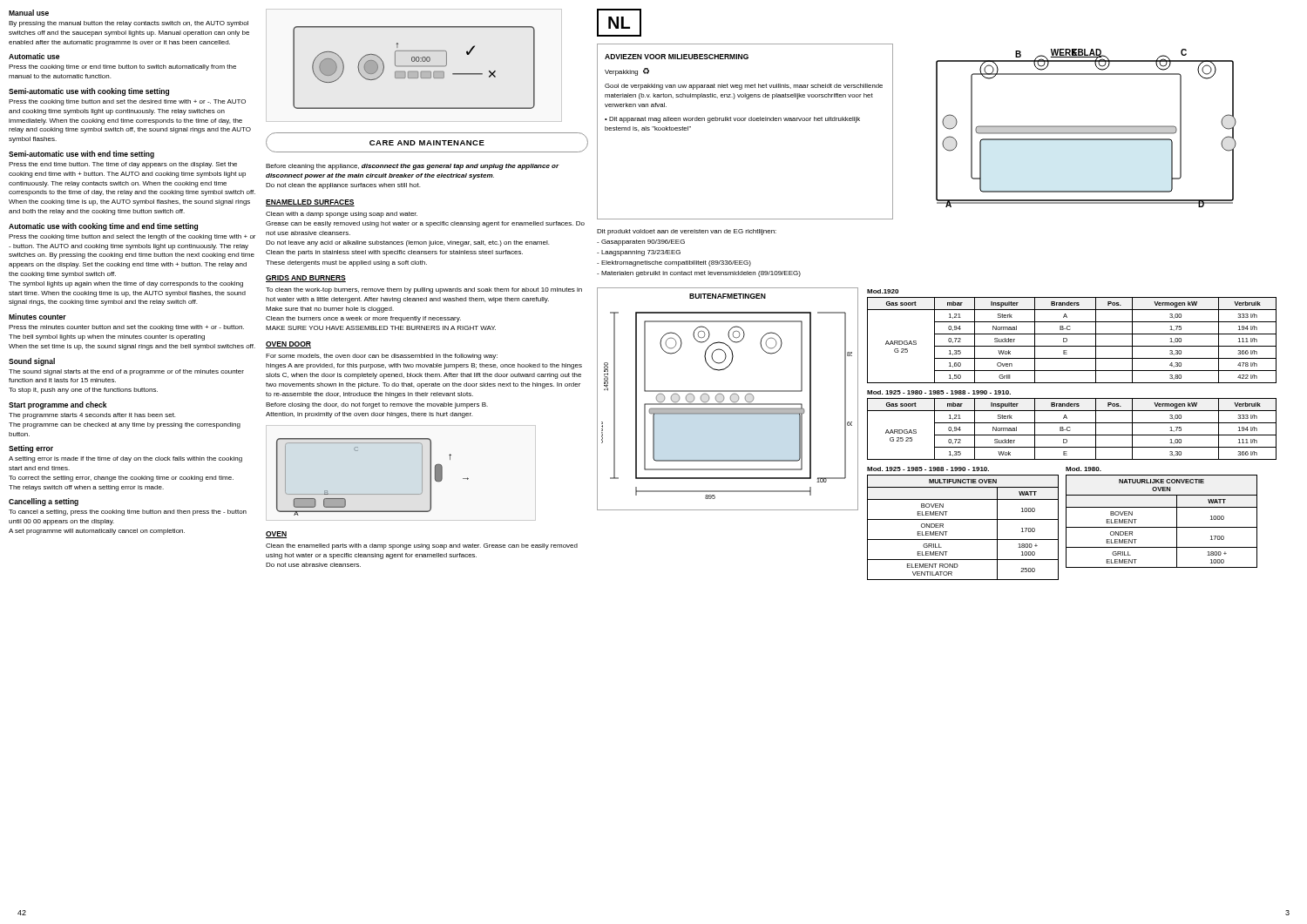This screenshot has height=924, width=1307.
Task: Locate the element starting "Press the end time button. The time of"
Action: pos(132,188)
